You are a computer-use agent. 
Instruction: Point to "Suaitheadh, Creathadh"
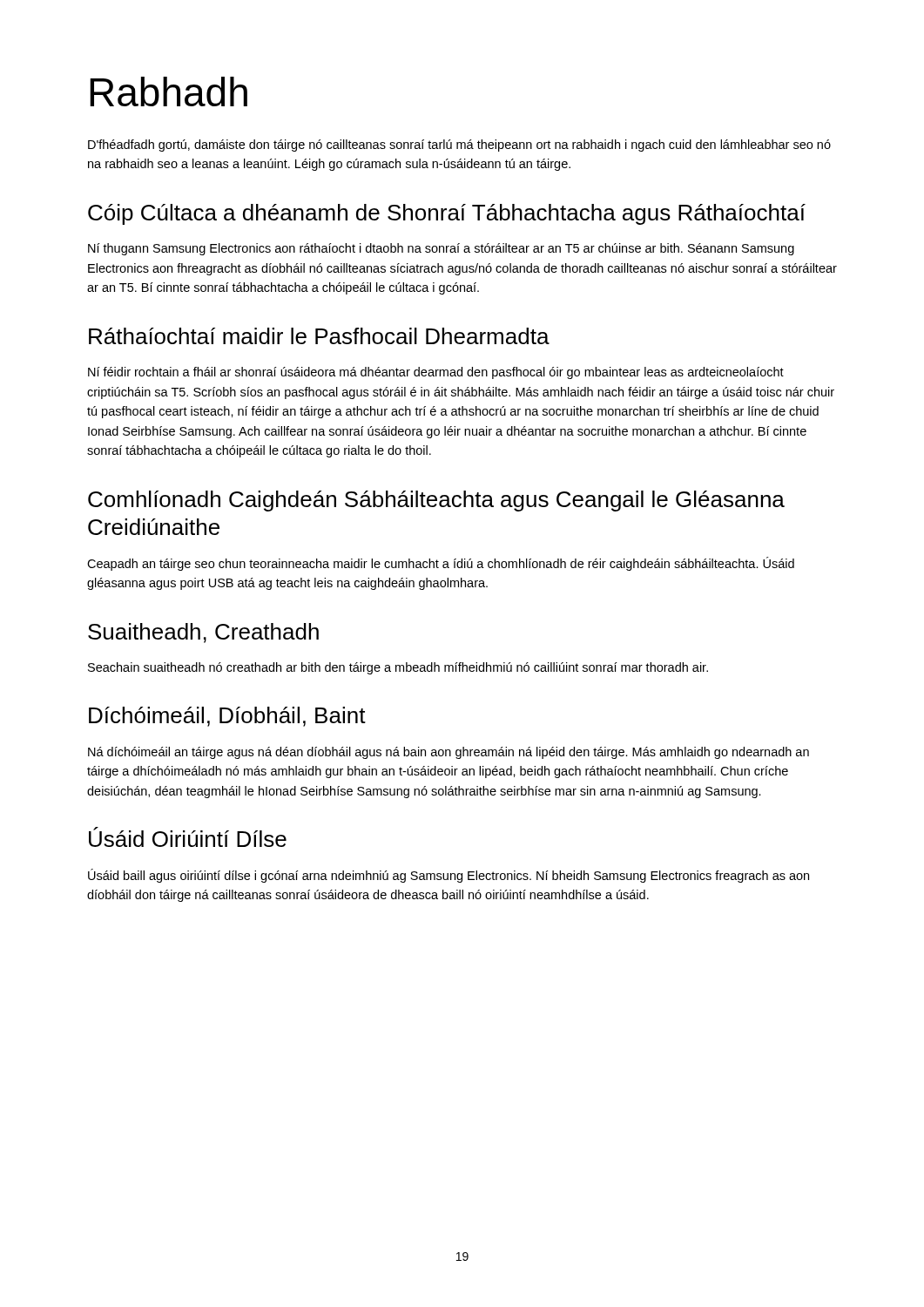(x=203, y=633)
